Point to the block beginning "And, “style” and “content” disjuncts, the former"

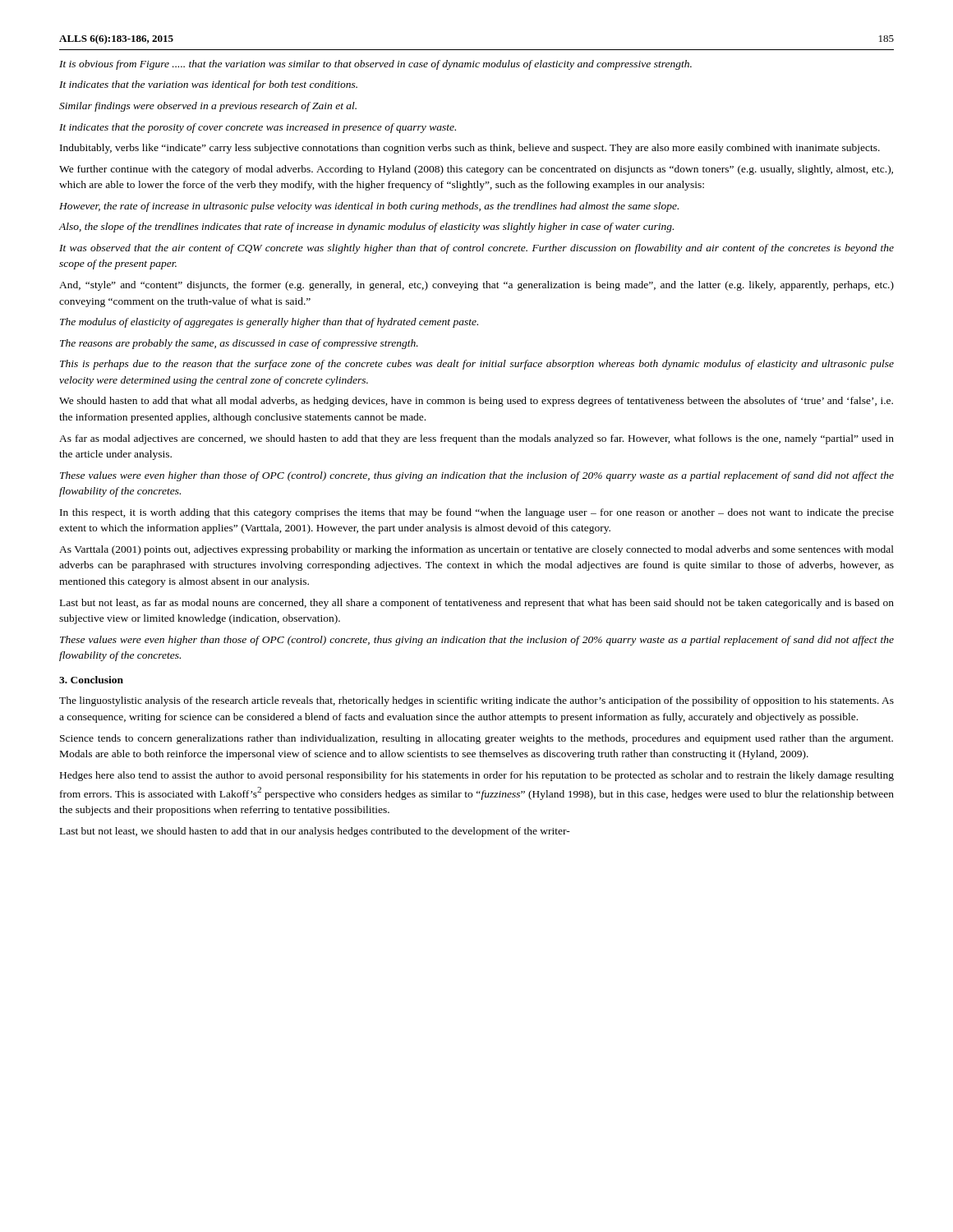(476, 293)
